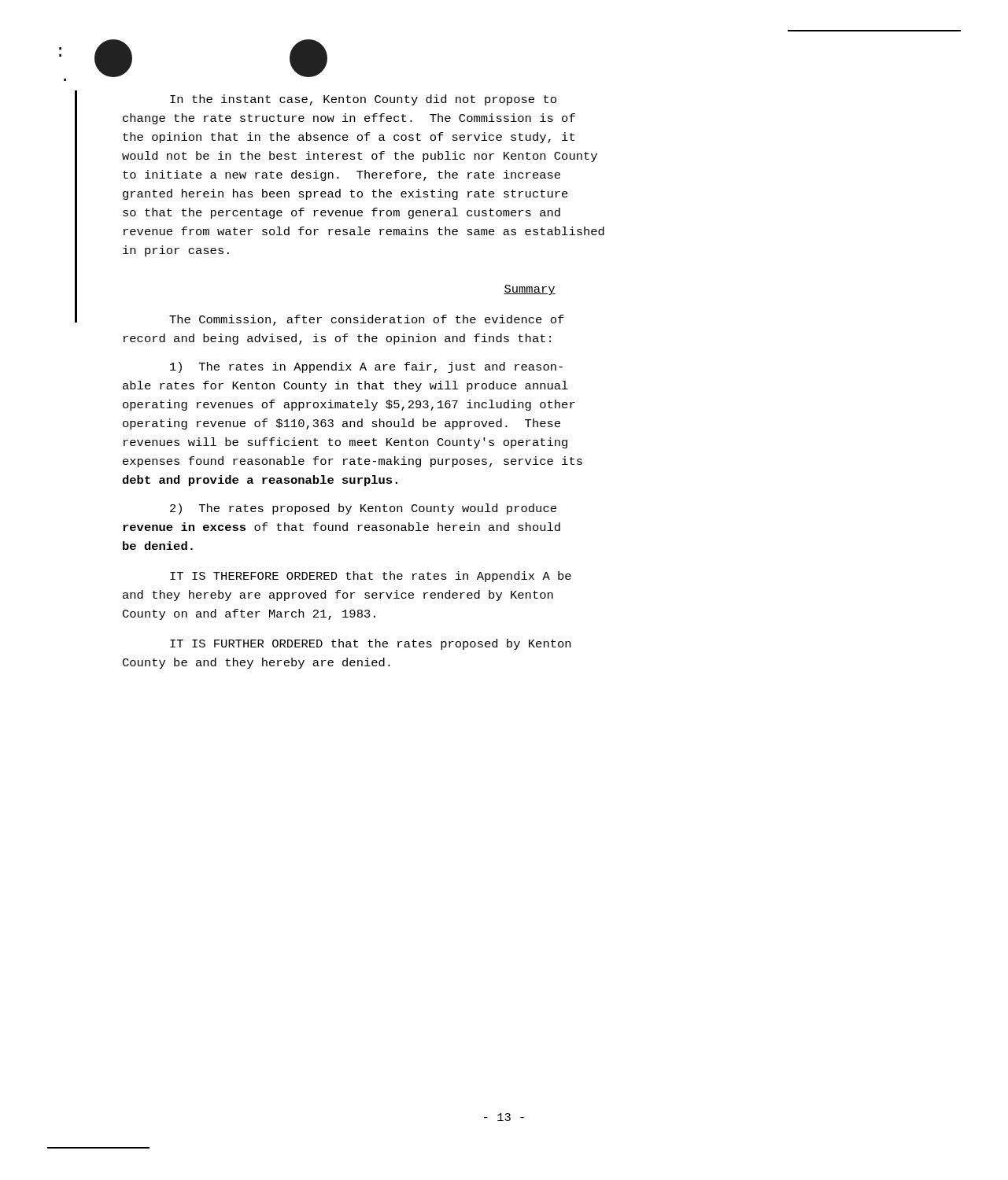Point to the element starting "The Commission, after"
The image size is (1008, 1180).
point(530,330)
